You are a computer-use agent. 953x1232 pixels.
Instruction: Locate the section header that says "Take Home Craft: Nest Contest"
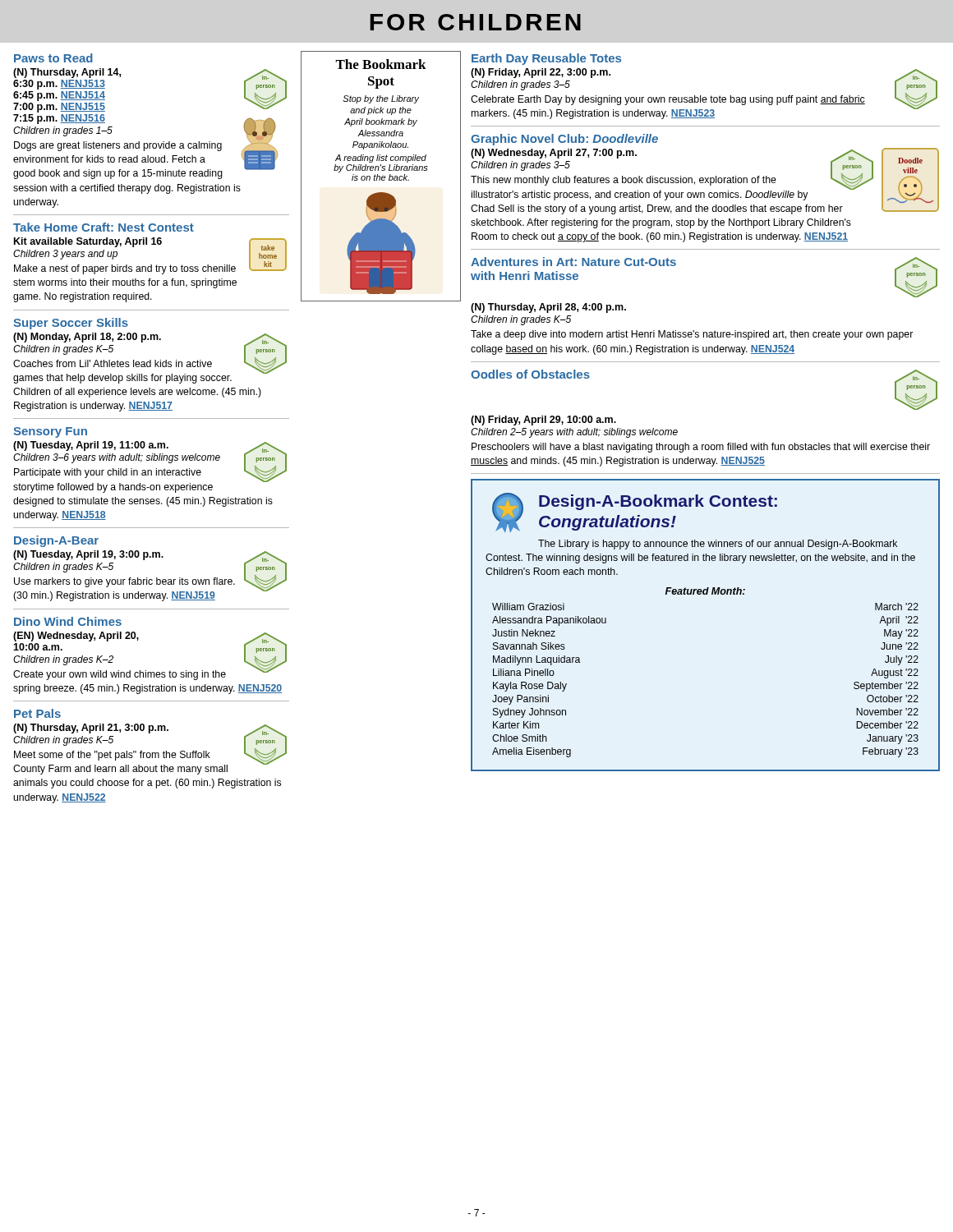(103, 227)
